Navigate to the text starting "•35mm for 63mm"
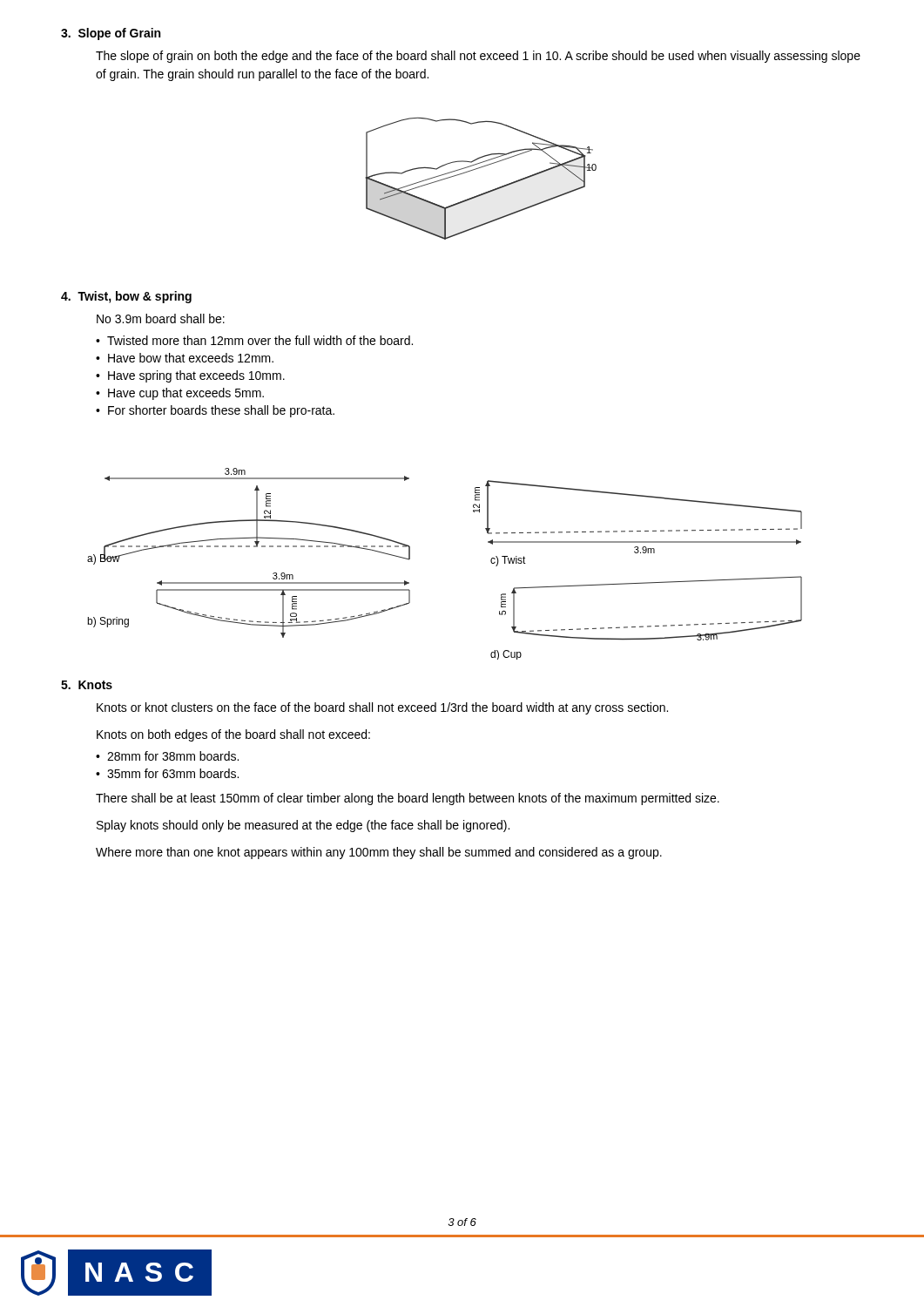 [168, 774]
